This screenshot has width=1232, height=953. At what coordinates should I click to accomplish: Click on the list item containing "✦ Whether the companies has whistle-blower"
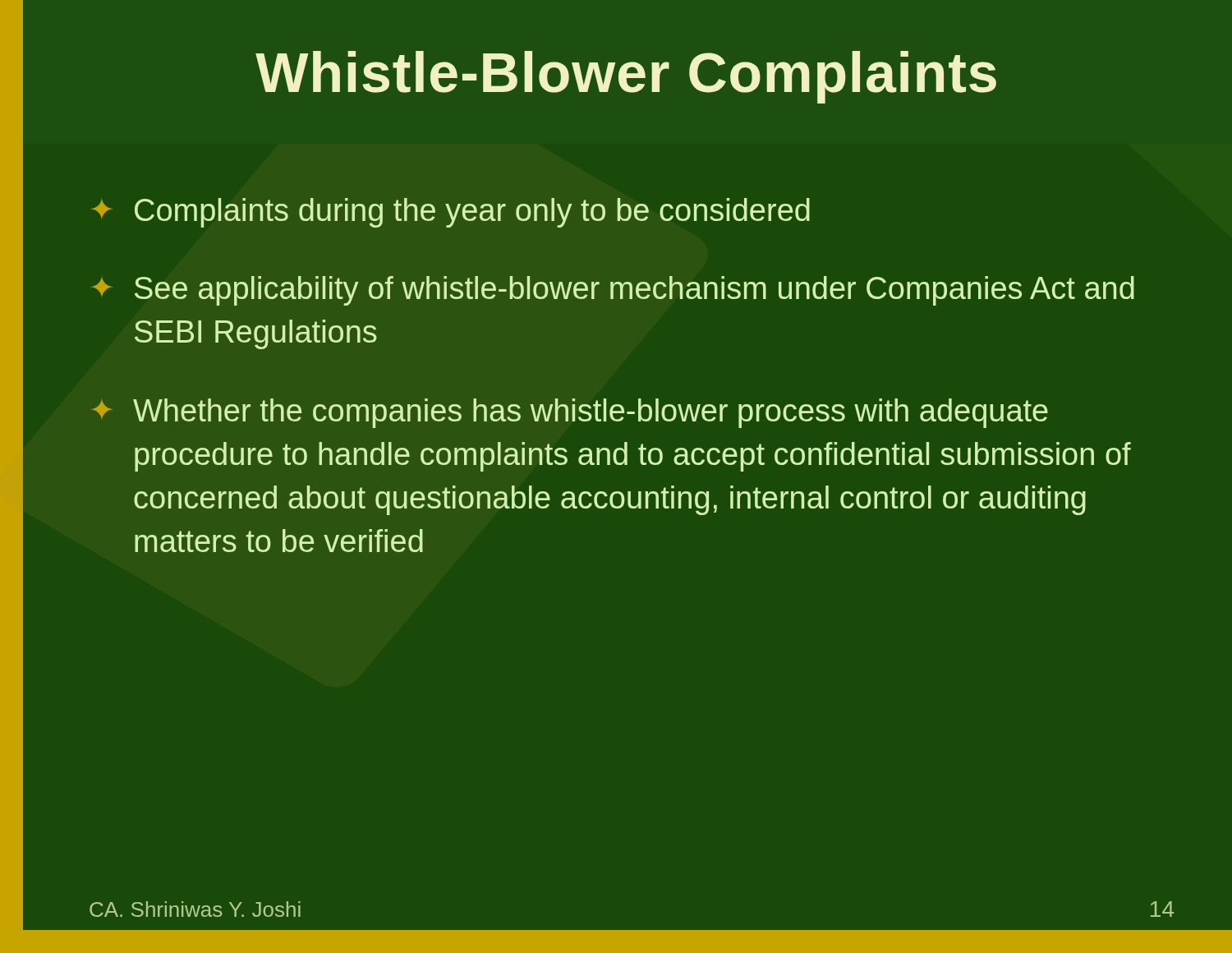628,476
